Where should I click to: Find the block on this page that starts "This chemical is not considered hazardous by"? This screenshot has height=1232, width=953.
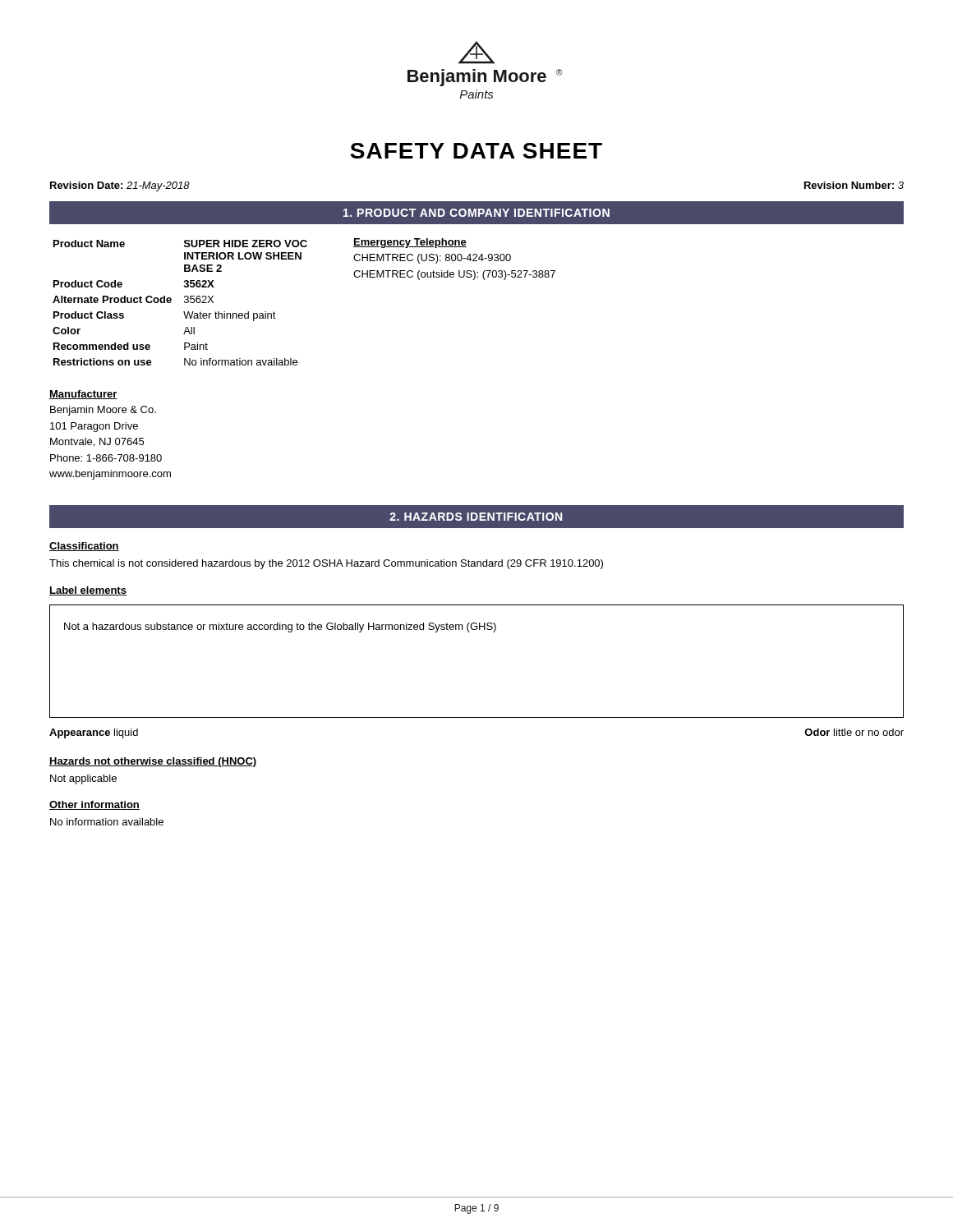point(327,563)
